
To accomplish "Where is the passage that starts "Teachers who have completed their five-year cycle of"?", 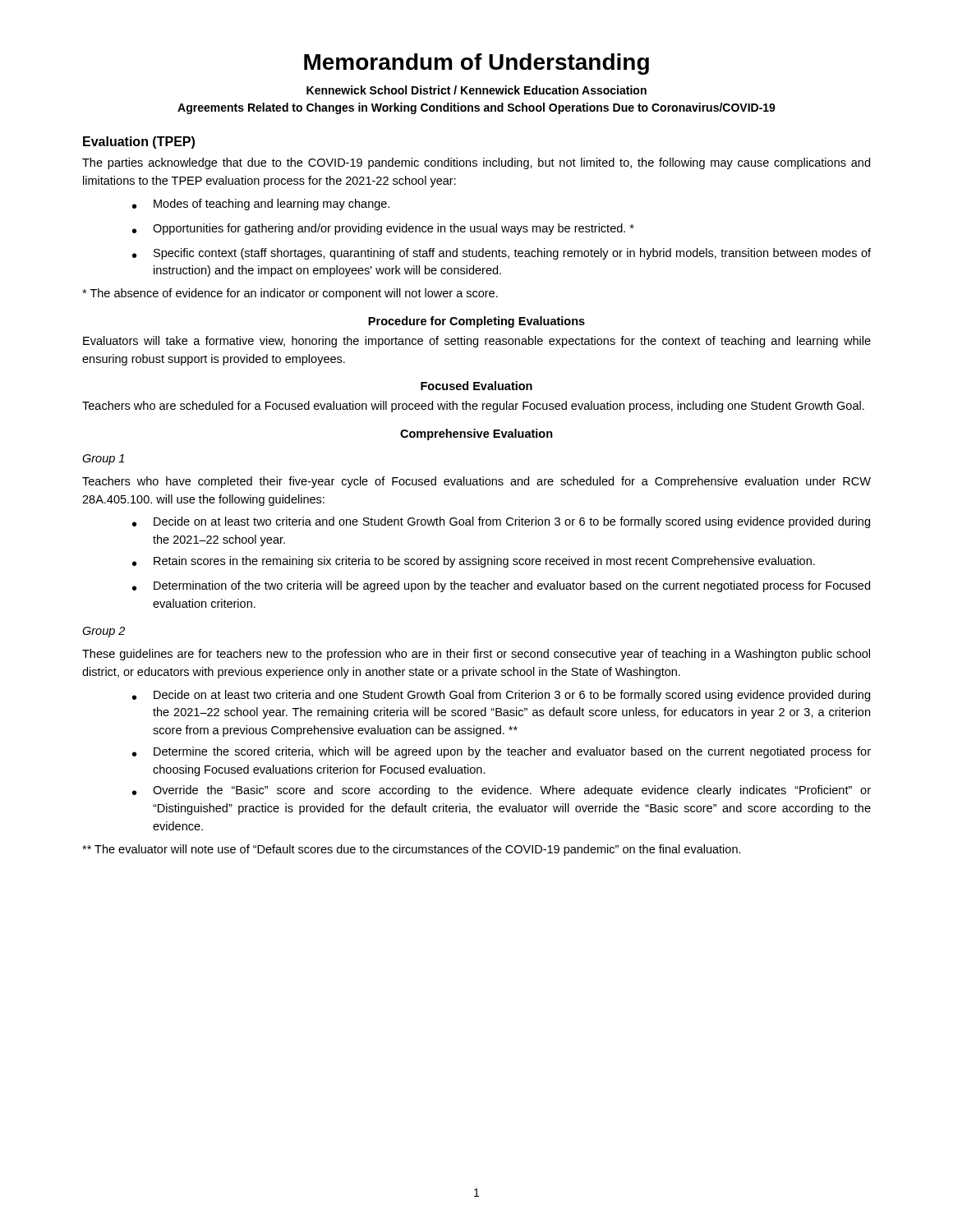I will pos(476,490).
